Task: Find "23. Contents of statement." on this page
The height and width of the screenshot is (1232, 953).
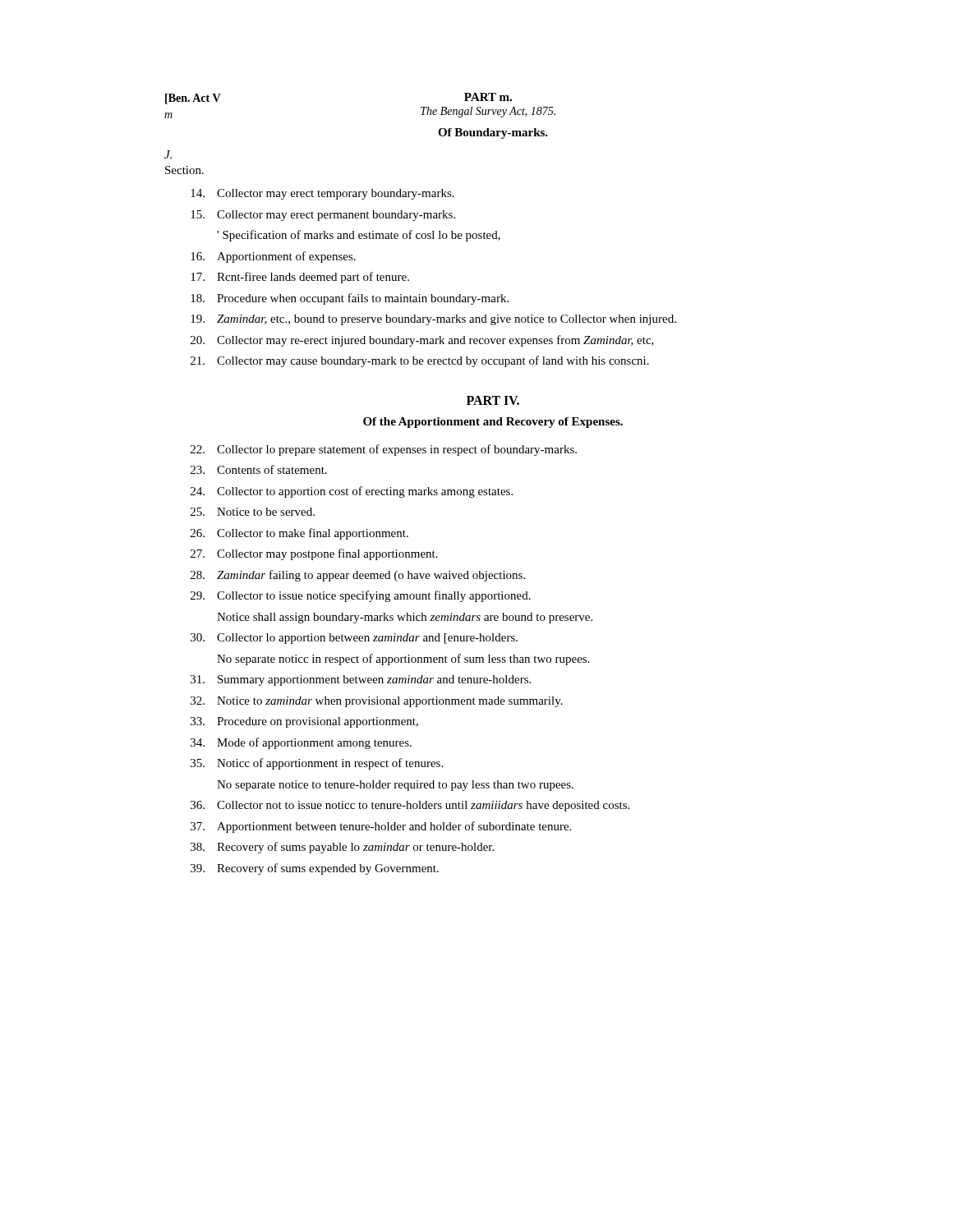Action: [259, 469]
